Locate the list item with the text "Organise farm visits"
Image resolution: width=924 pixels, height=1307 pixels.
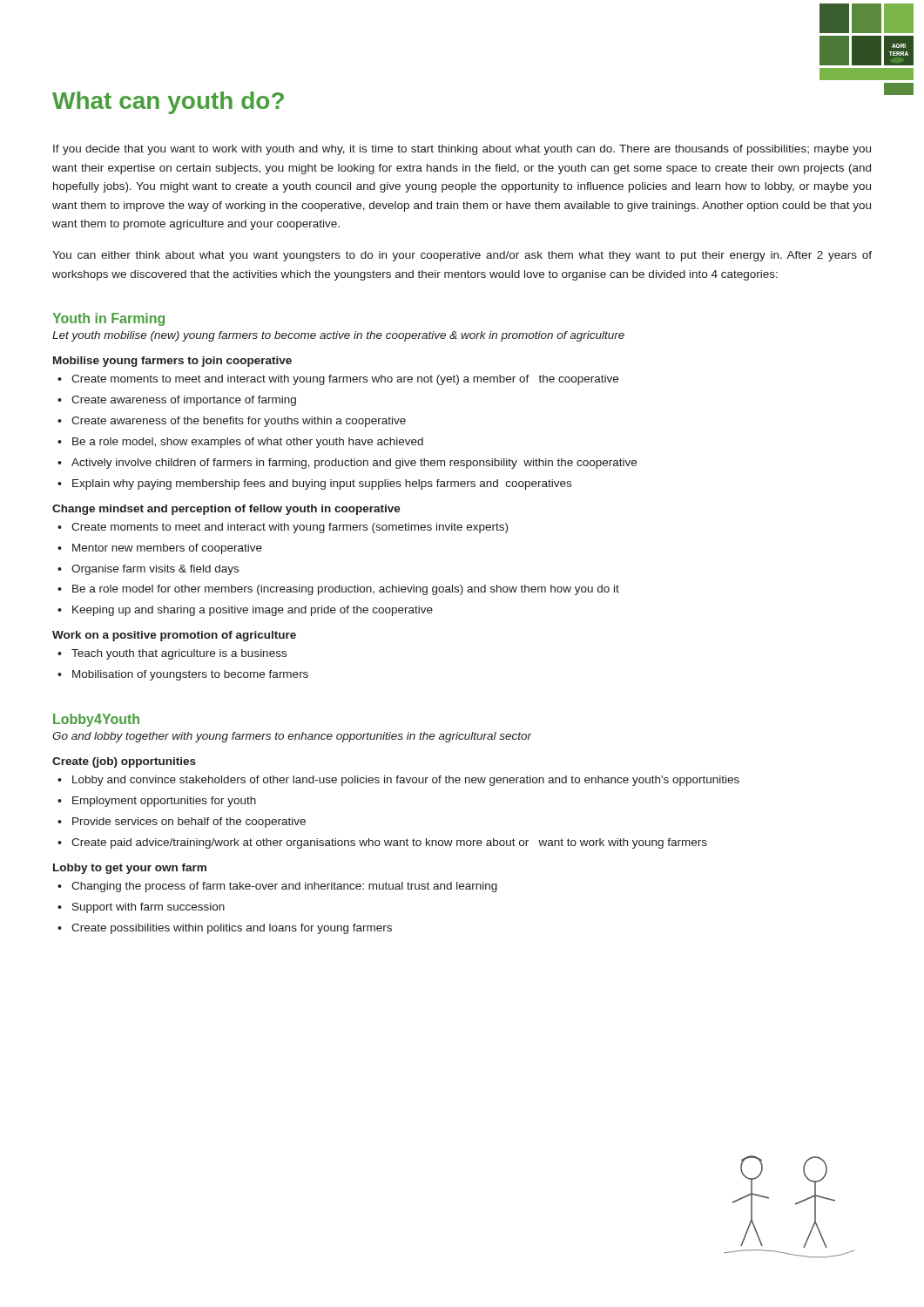pyautogui.click(x=155, y=568)
